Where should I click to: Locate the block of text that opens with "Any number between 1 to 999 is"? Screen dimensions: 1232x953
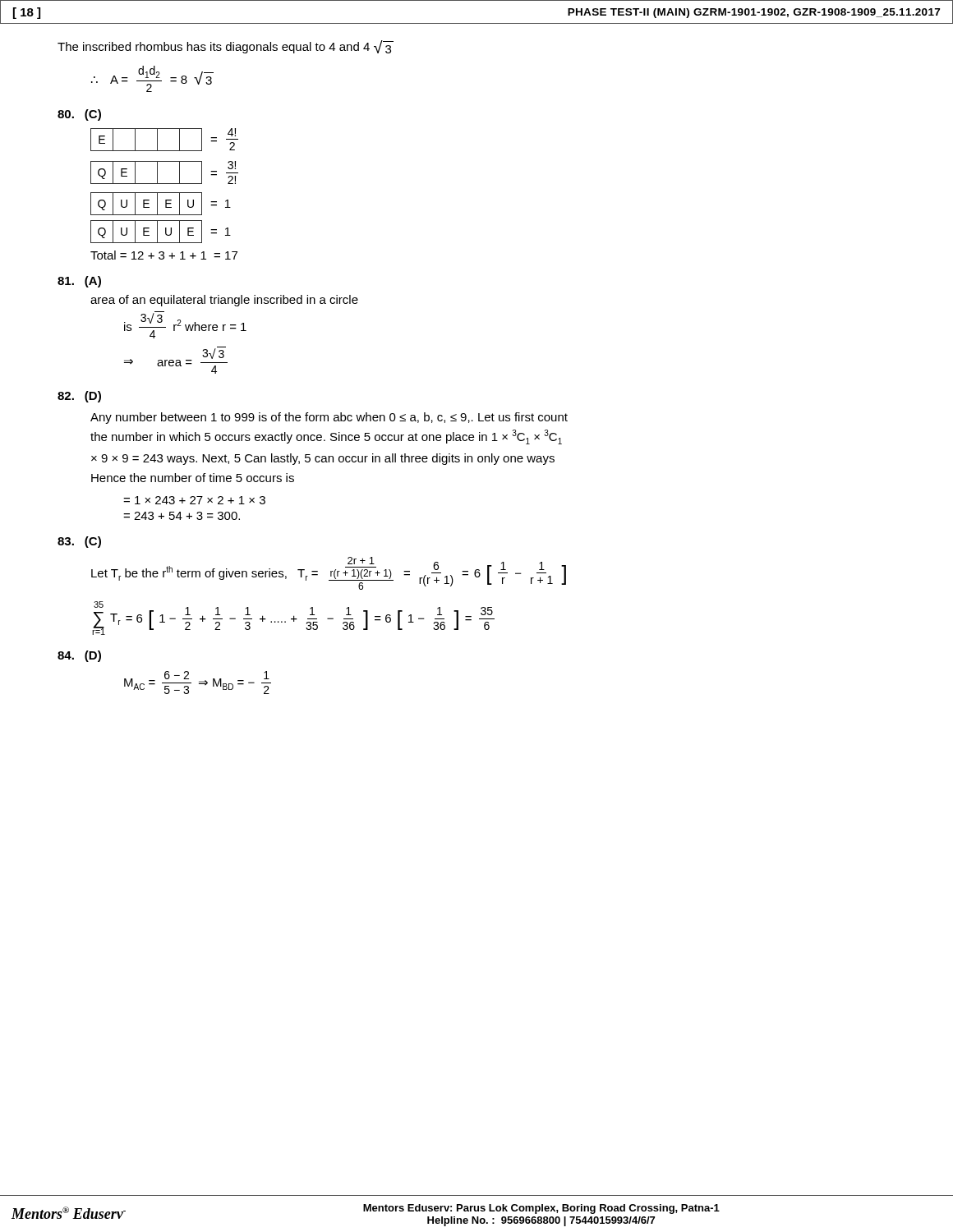(x=329, y=447)
